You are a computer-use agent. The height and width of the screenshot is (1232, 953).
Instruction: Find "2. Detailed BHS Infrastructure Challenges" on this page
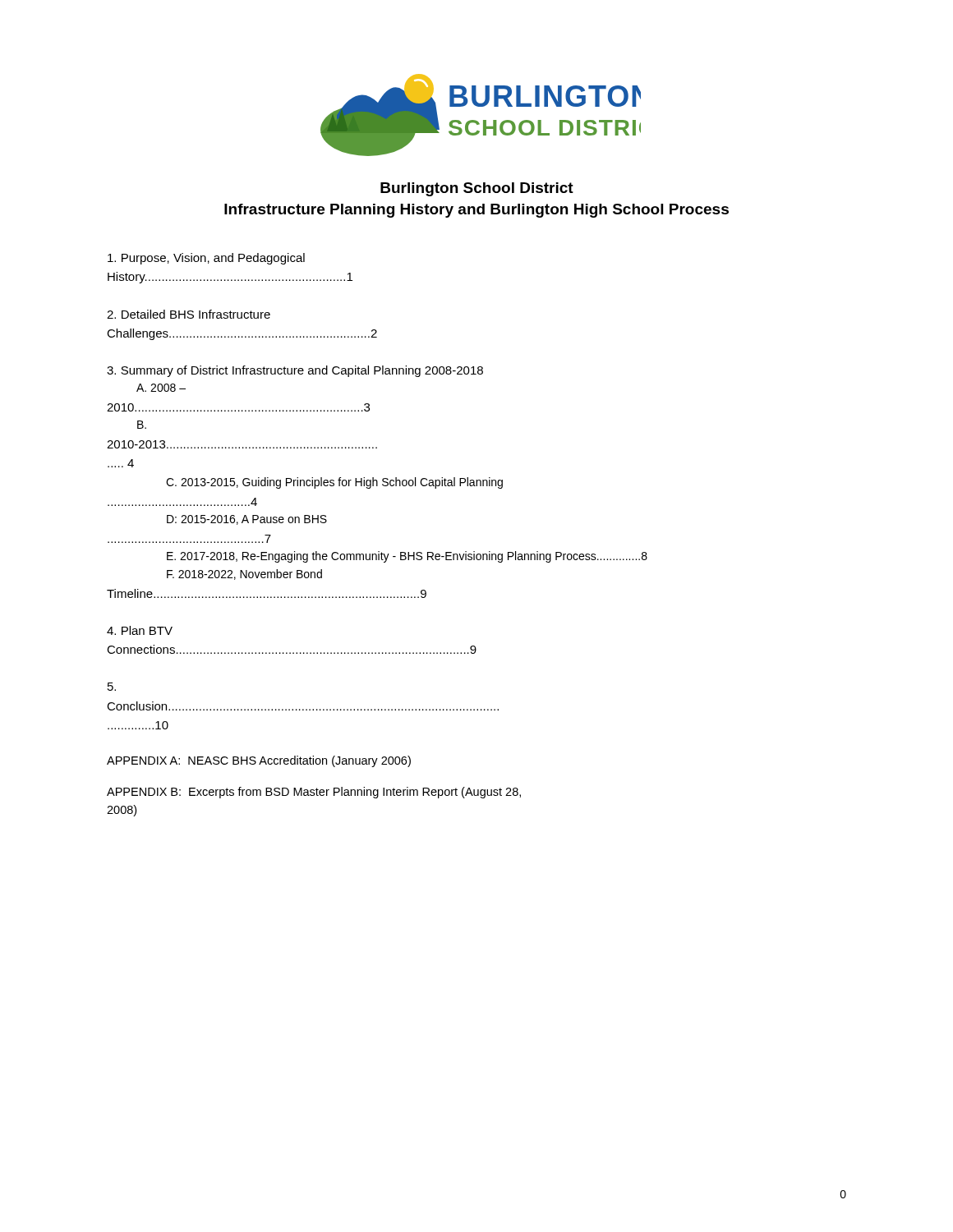pyautogui.click(x=189, y=314)
